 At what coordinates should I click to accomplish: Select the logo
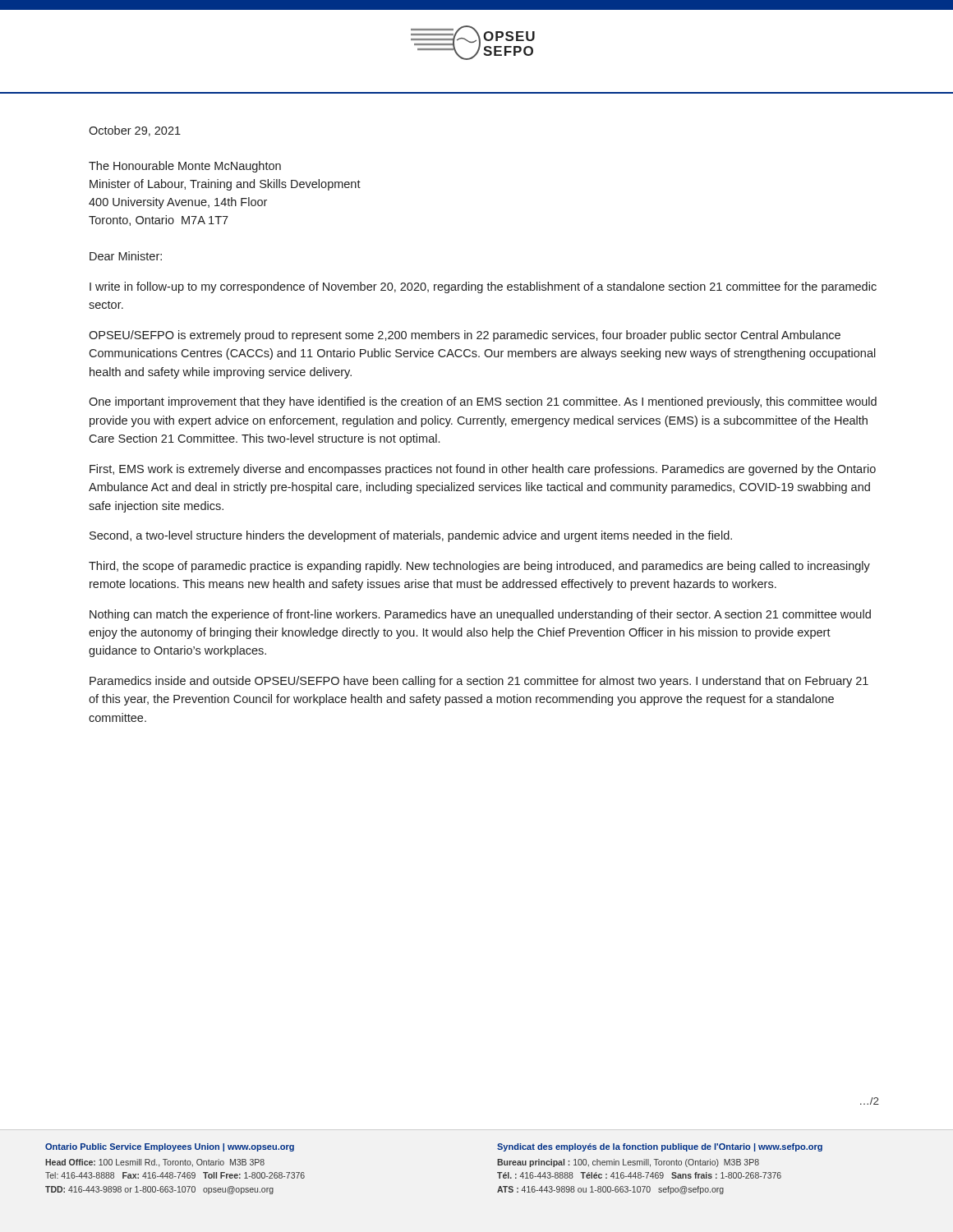coord(476,52)
